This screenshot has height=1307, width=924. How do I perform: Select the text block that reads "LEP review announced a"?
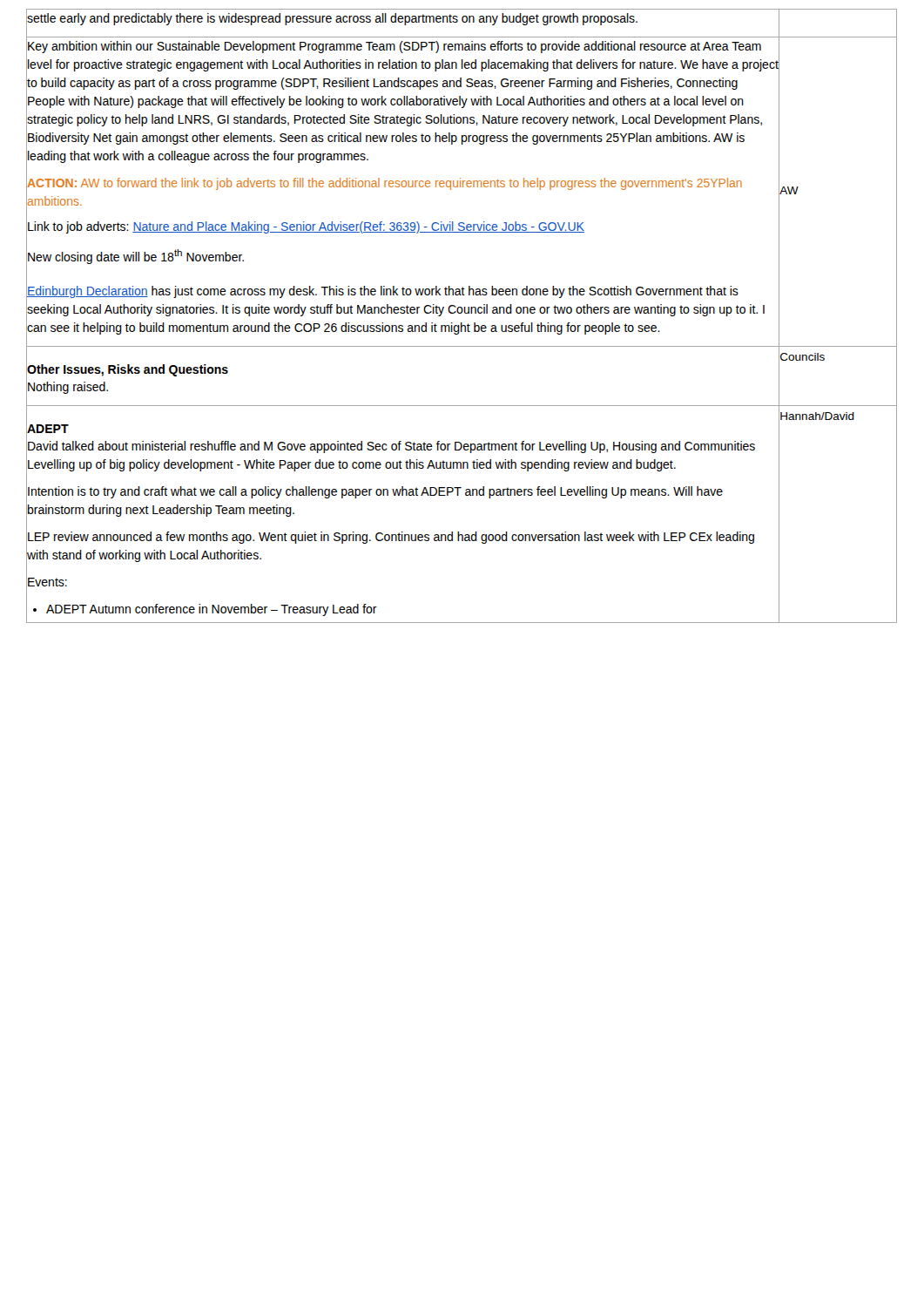[x=403, y=546]
